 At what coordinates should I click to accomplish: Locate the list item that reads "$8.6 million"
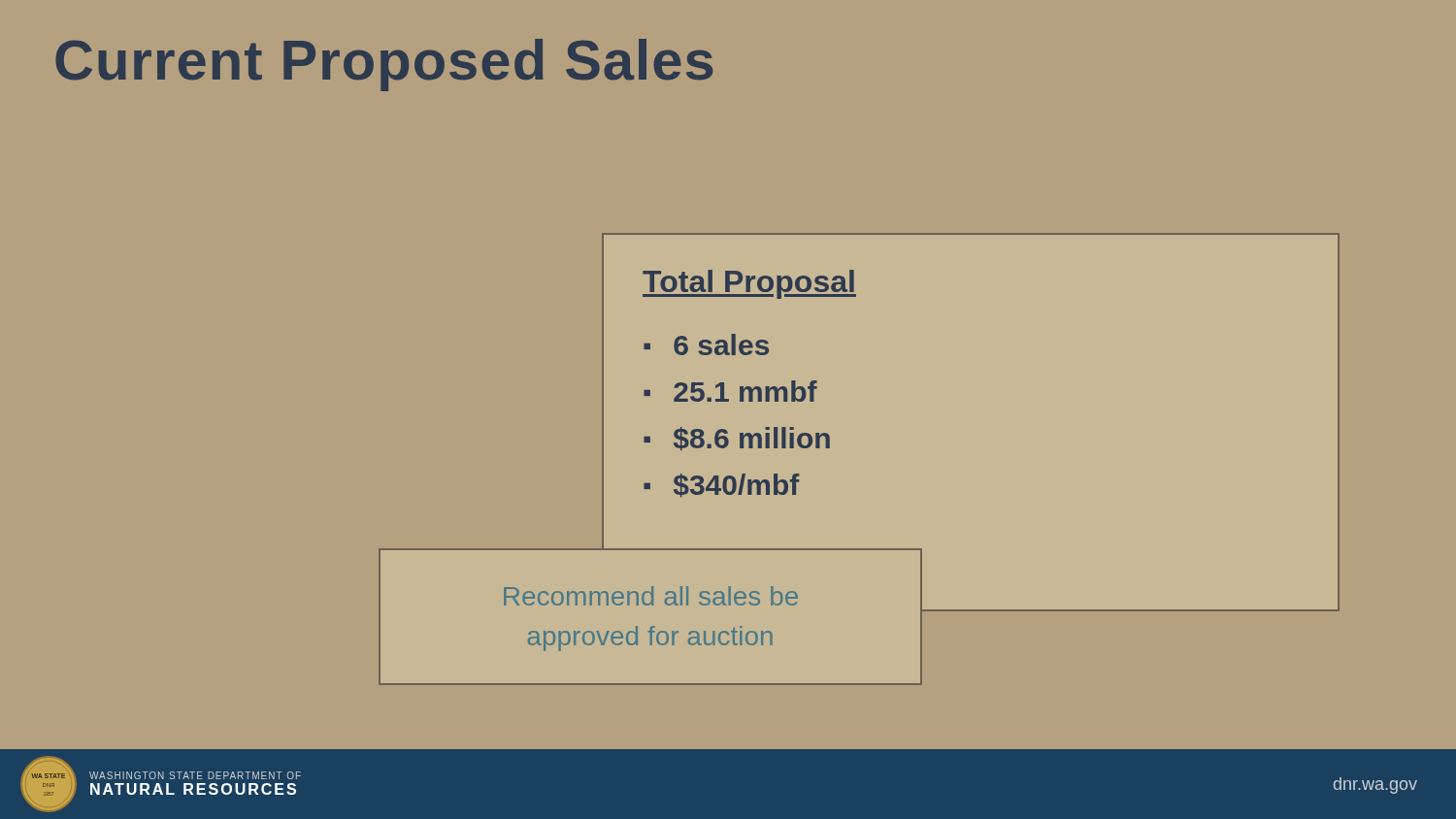click(x=752, y=438)
